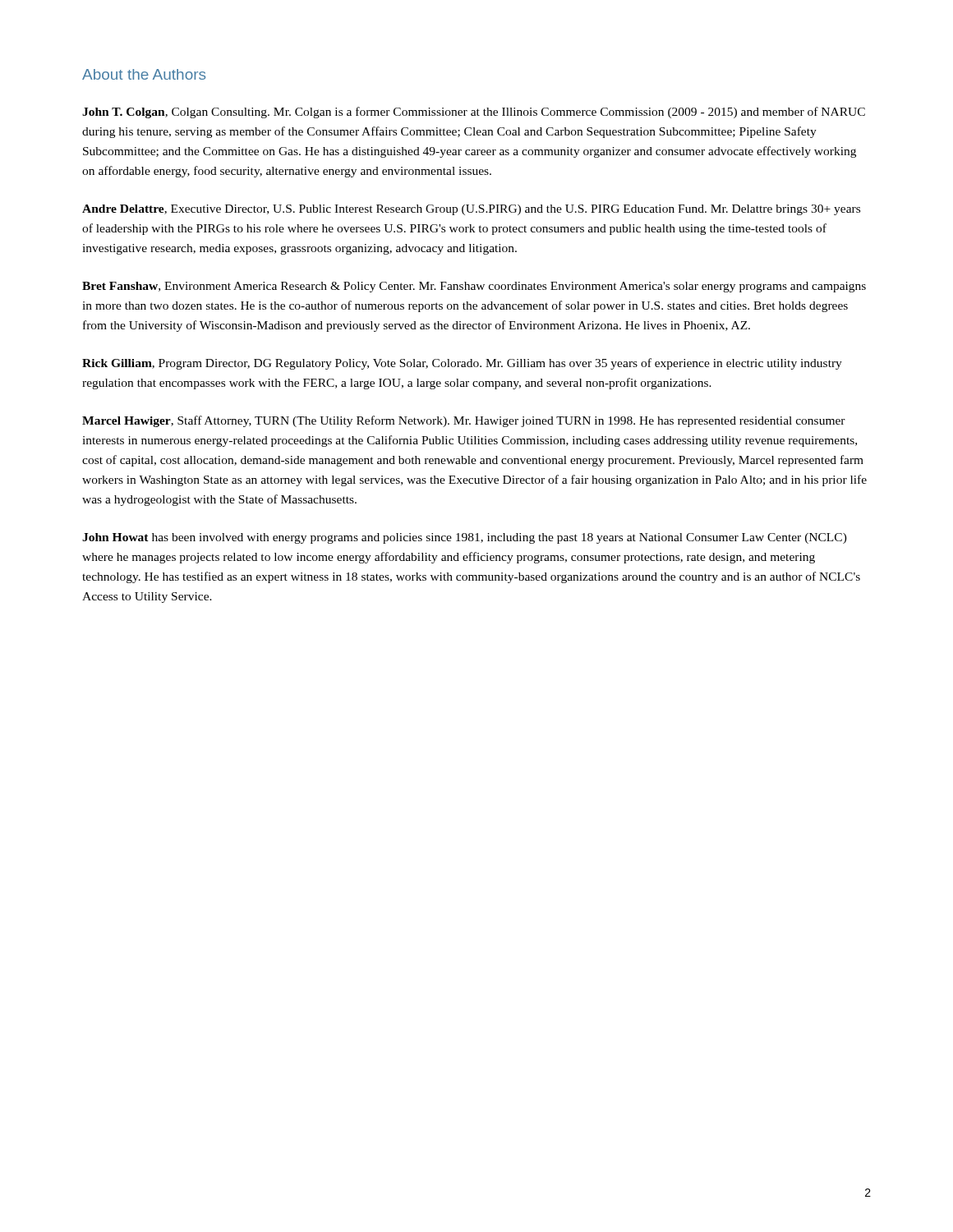Point to the element starting "John Howat has been involved"
953x1232 pixels.
[x=476, y=567]
